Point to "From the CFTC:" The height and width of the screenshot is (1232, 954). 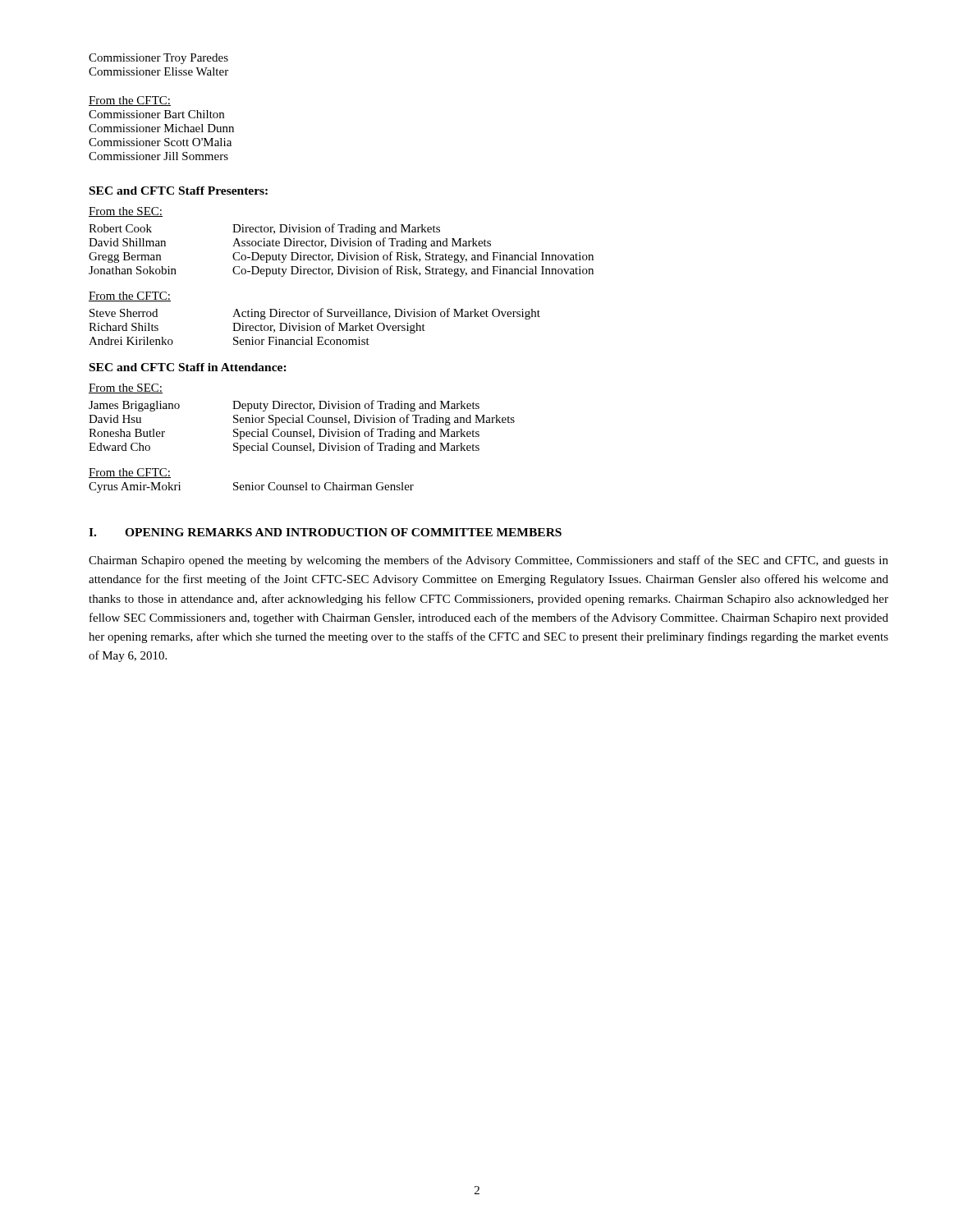click(130, 296)
